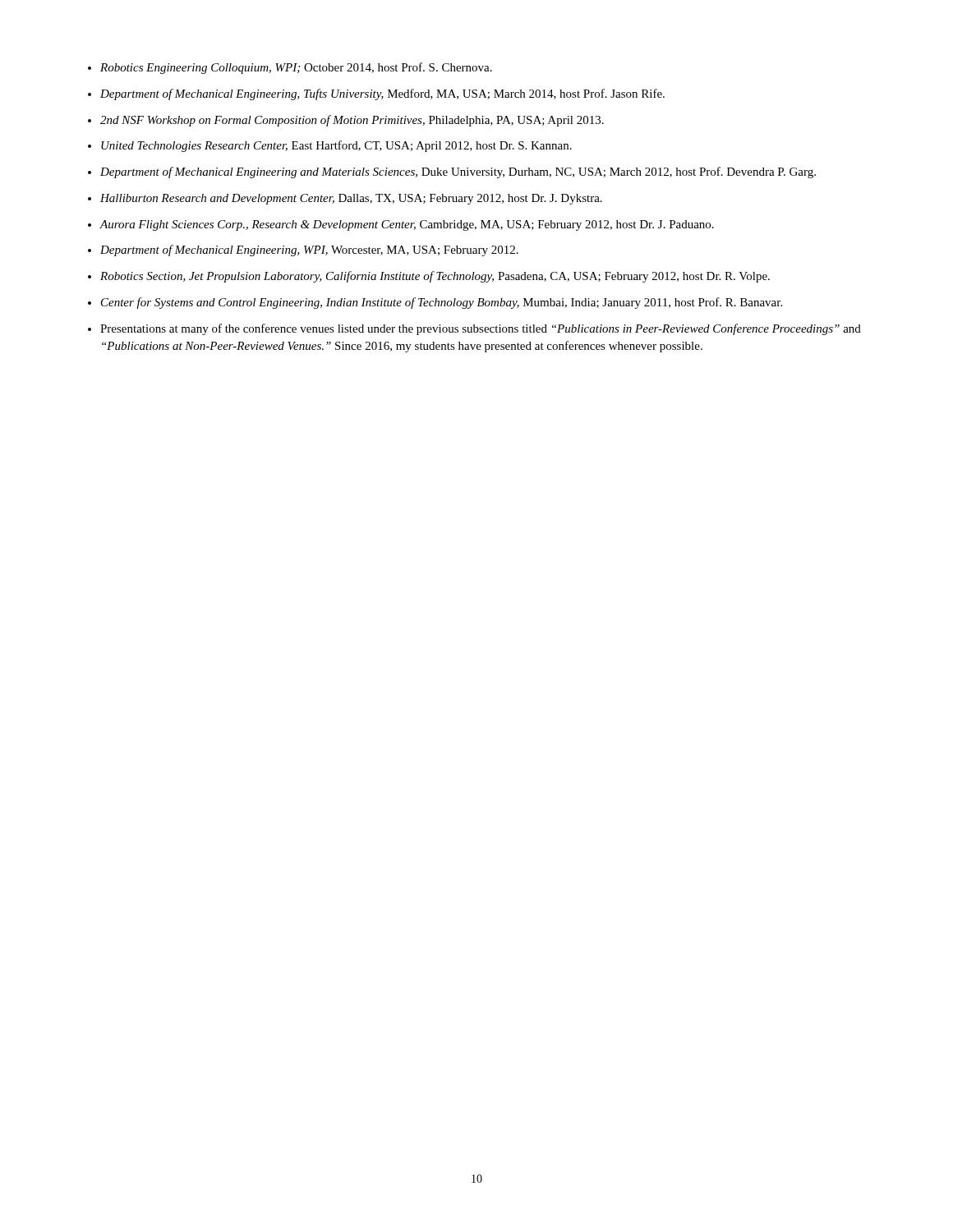This screenshot has width=953, height=1232.
Task: Point to the text starting "Presentations at many of the conference venues listed"
Action: pyautogui.click(x=481, y=337)
